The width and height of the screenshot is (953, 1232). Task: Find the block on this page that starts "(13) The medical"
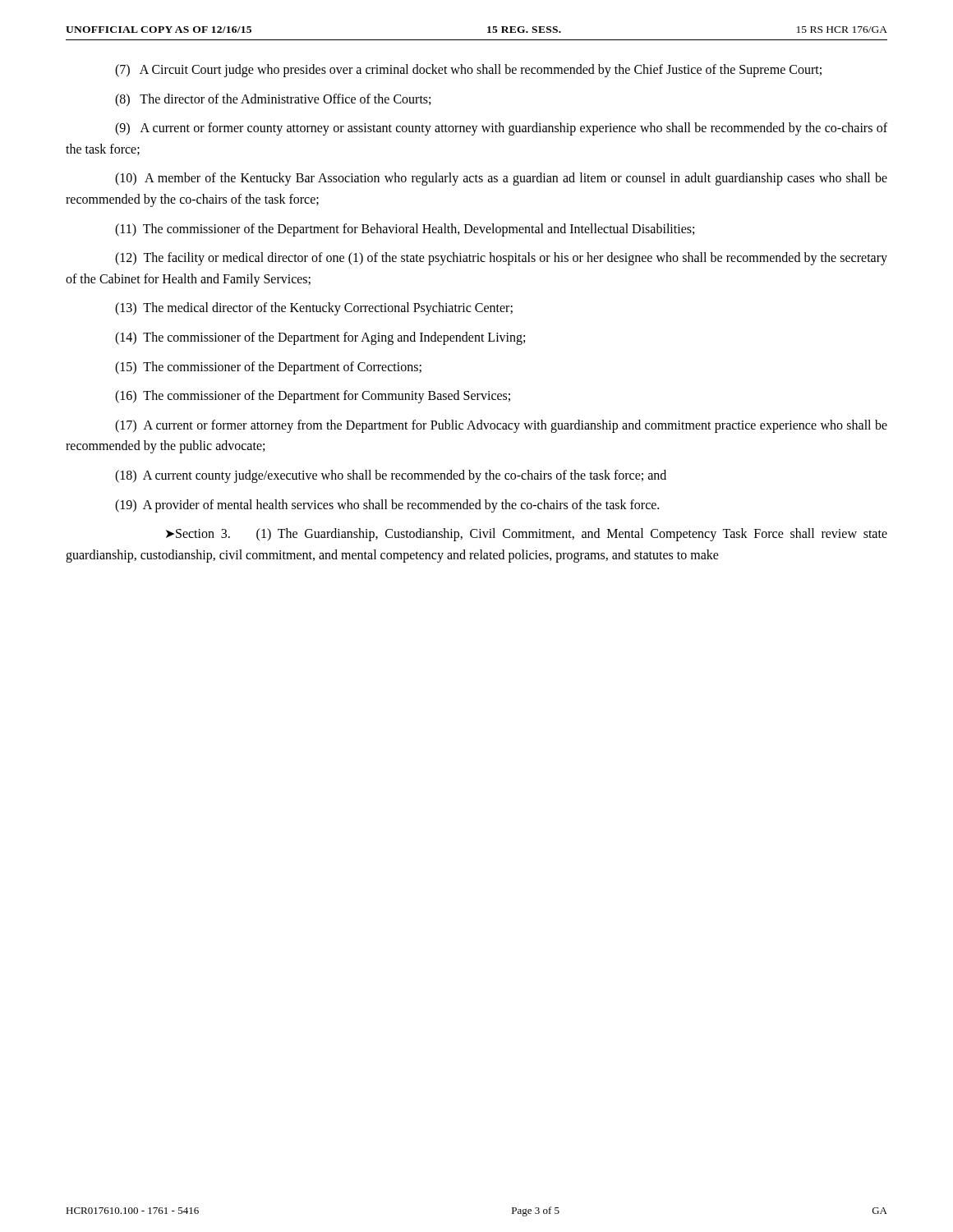click(x=476, y=308)
